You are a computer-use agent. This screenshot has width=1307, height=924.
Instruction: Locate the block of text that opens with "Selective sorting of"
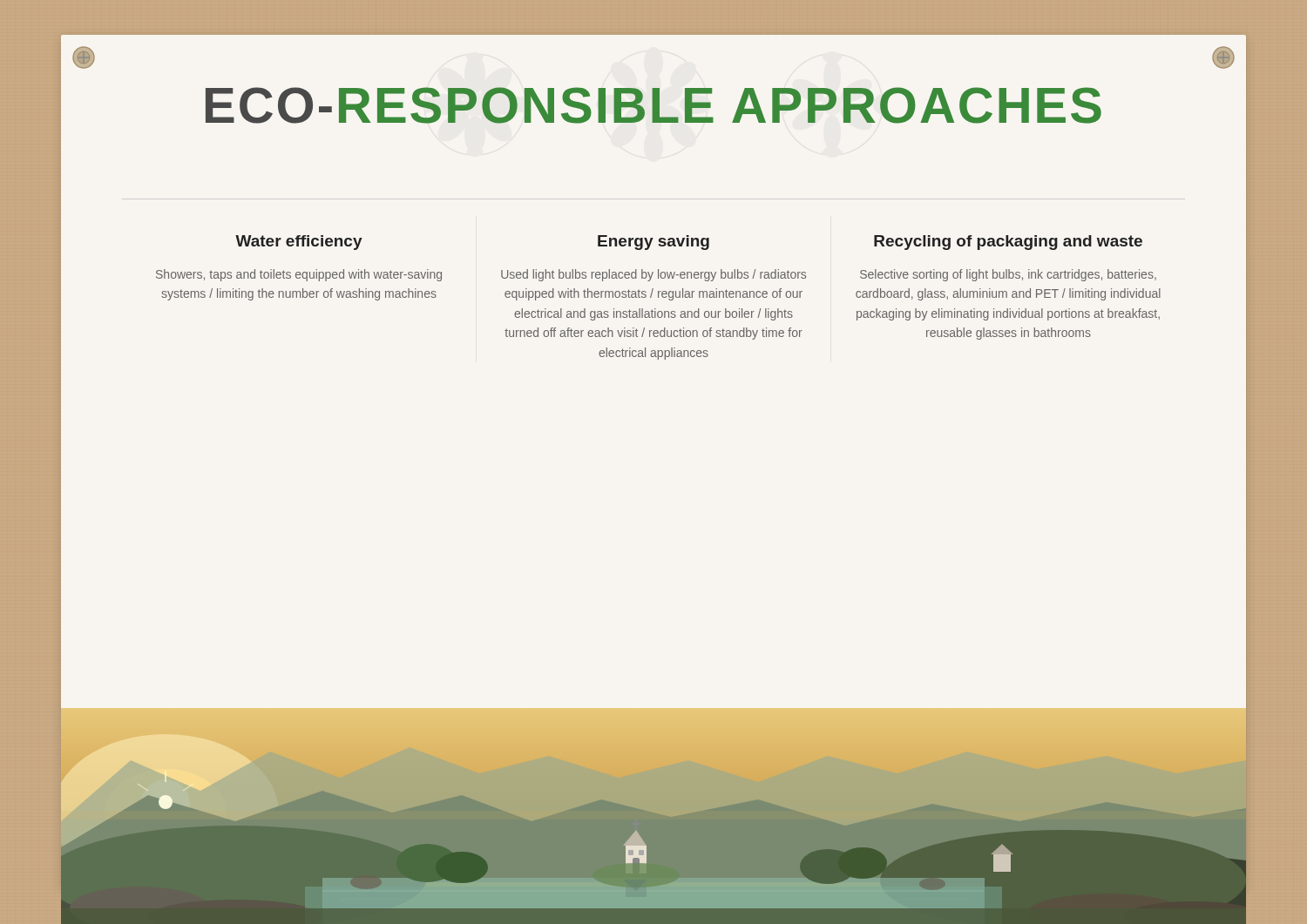pyautogui.click(x=1008, y=304)
